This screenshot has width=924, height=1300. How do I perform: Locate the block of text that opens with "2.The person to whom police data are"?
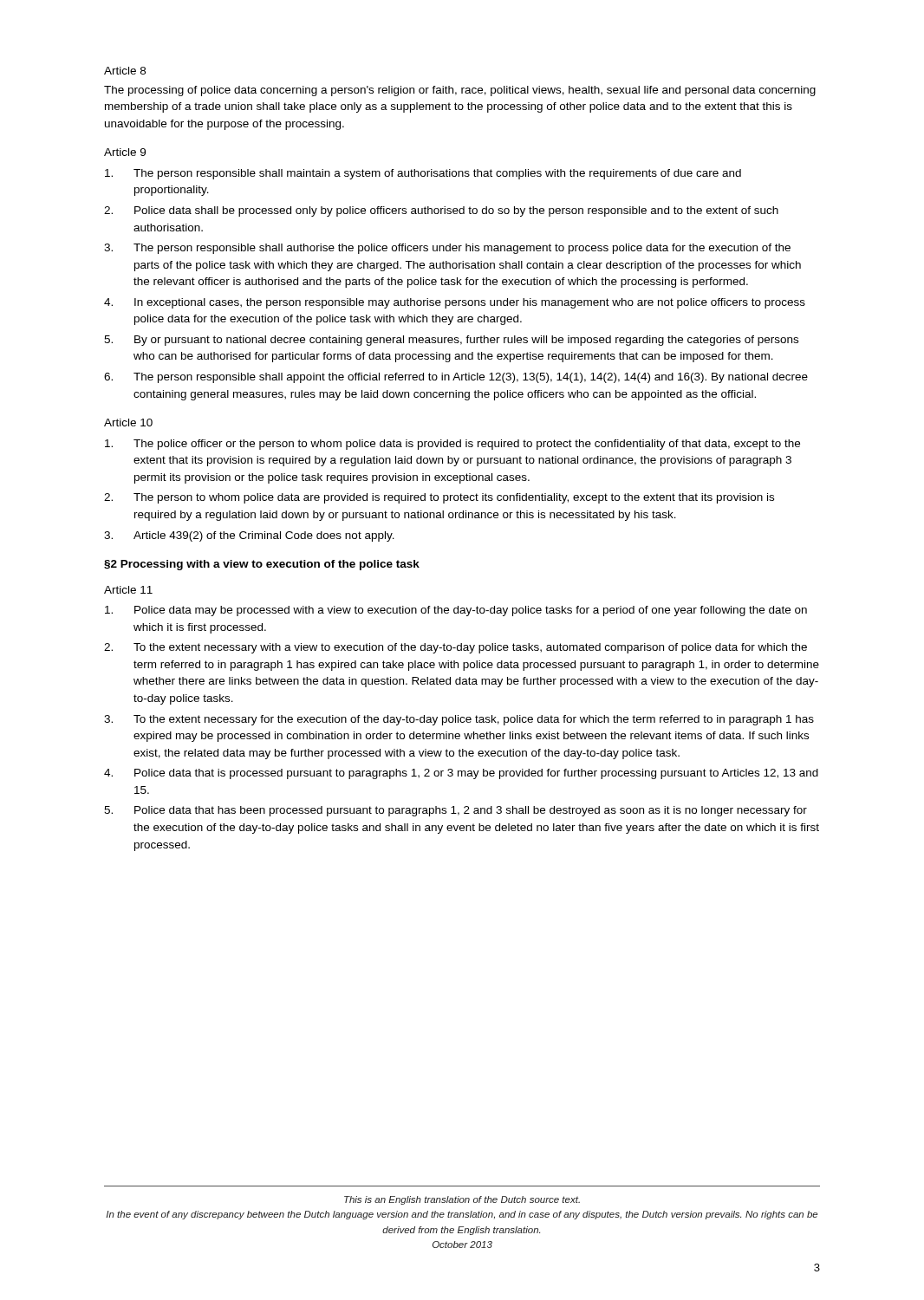pyautogui.click(x=462, y=506)
